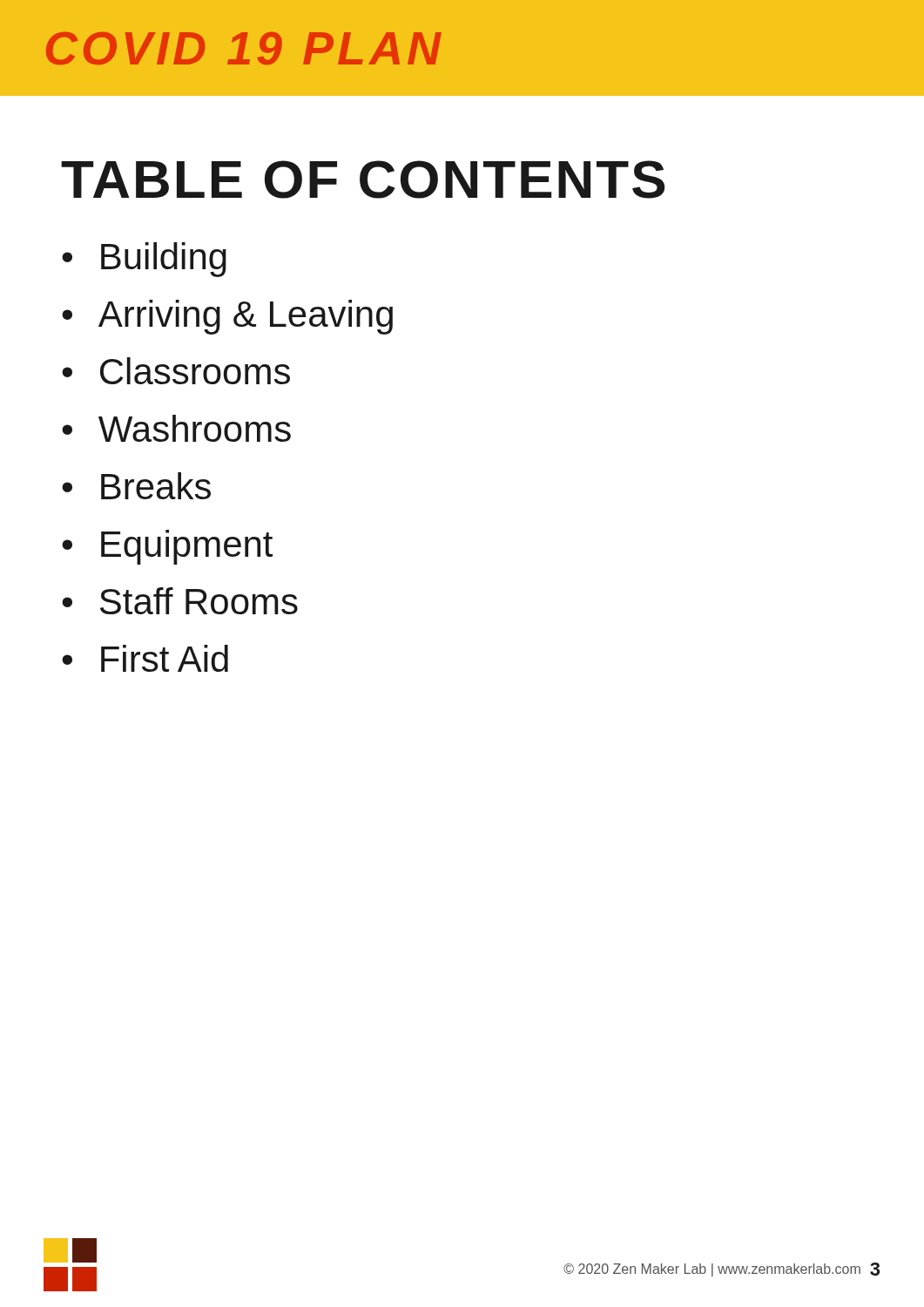924x1307 pixels.
Task: Find the block starting "First Aid"
Action: (x=164, y=659)
